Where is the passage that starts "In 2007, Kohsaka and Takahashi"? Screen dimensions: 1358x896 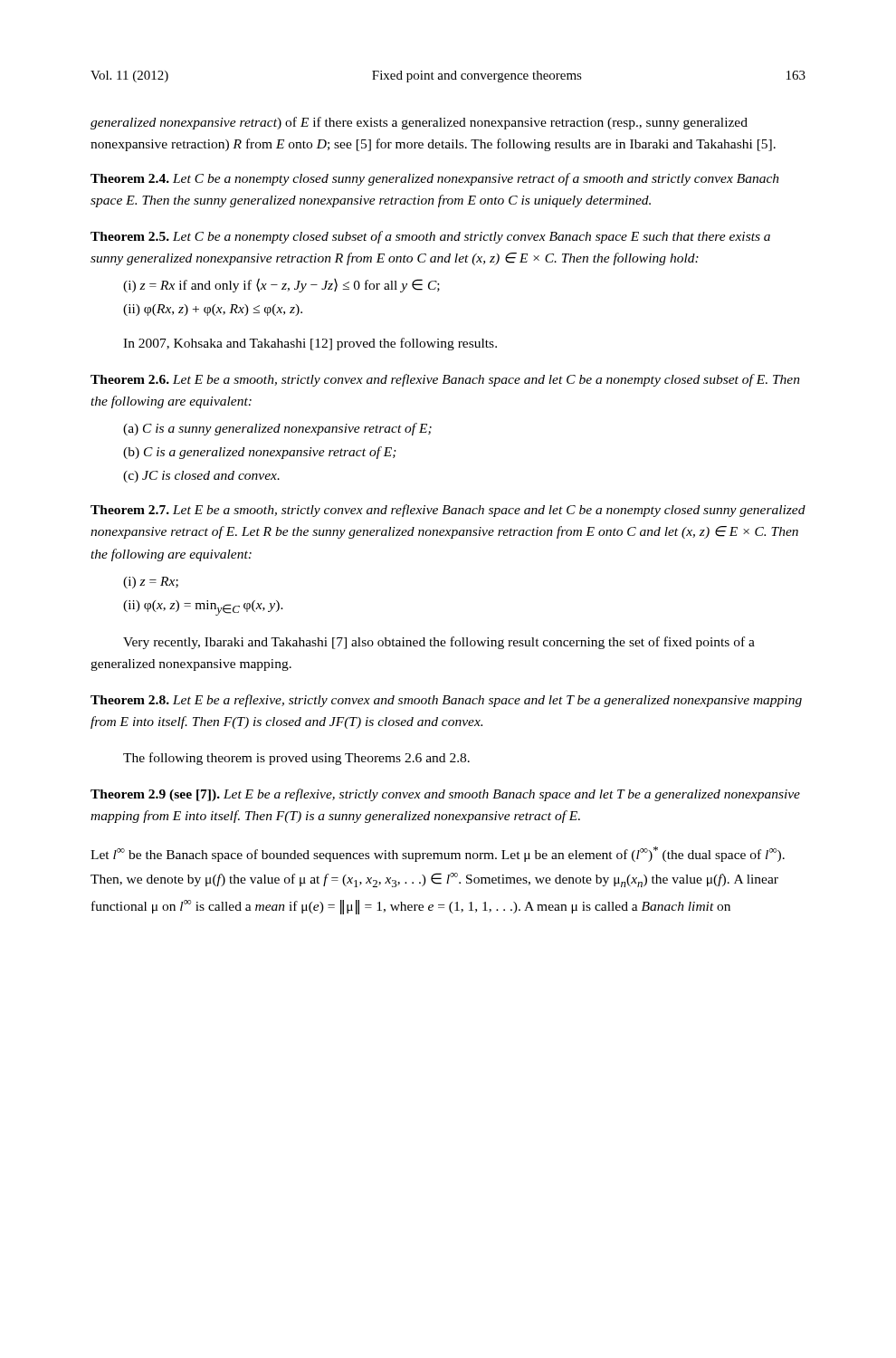(x=310, y=343)
